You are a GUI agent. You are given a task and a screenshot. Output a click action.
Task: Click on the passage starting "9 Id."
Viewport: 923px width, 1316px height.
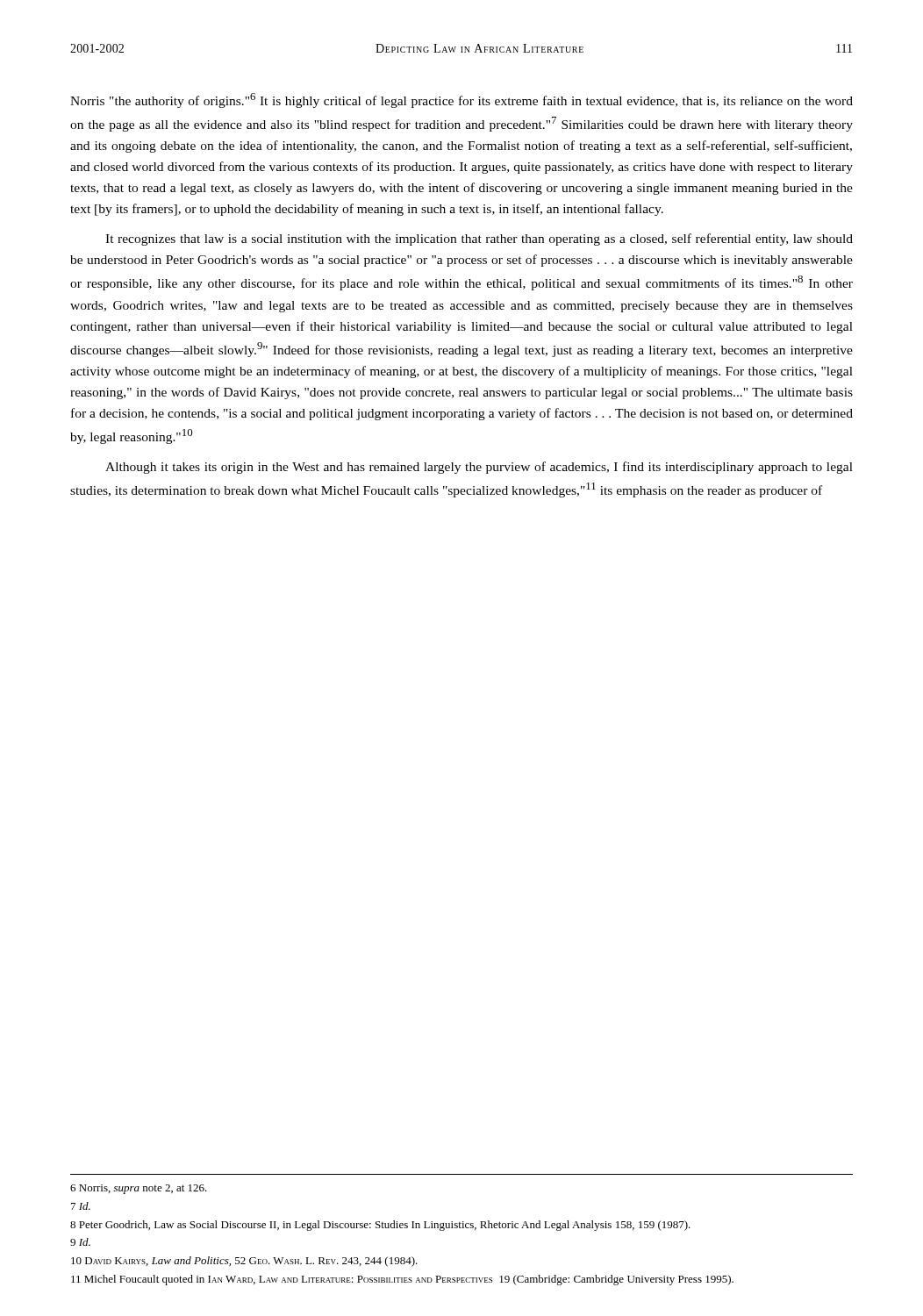[81, 1242]
